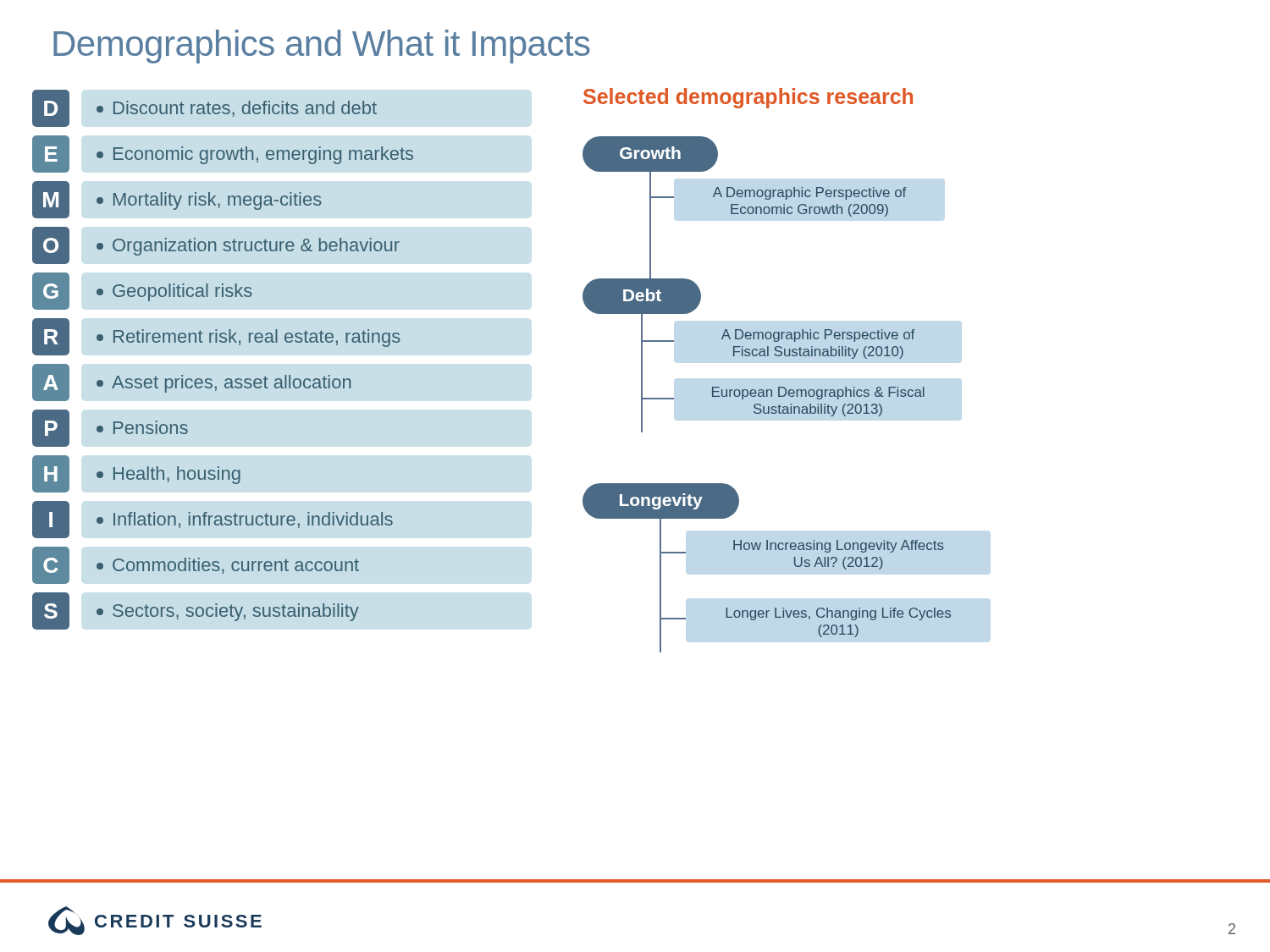Find the list item that says "M Mortality risk, mega-cities"
The image size is (1270, 952).
click(282, 200)
